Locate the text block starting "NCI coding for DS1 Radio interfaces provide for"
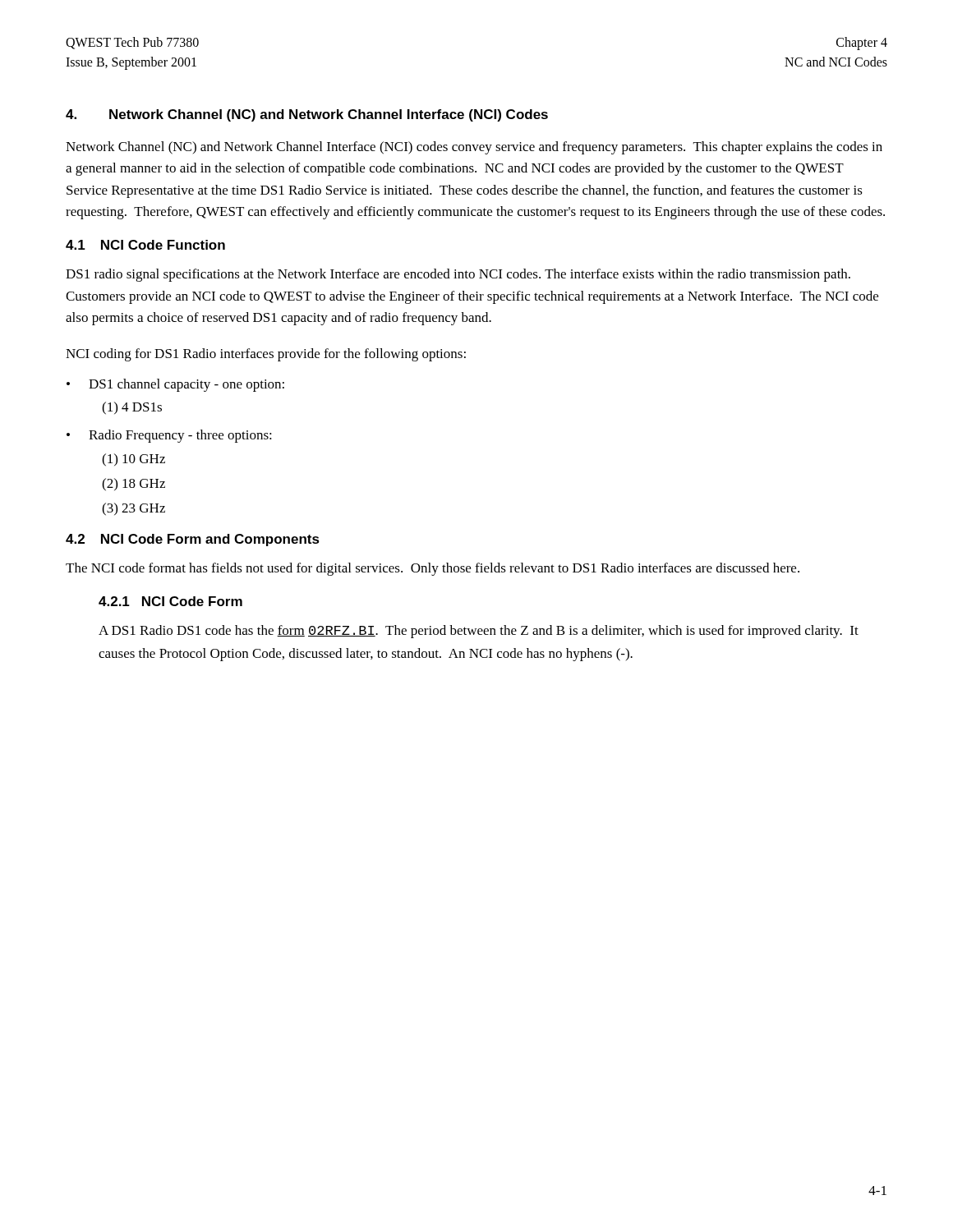The height and width of the screenshot is (1232, 953). point(266,354)
